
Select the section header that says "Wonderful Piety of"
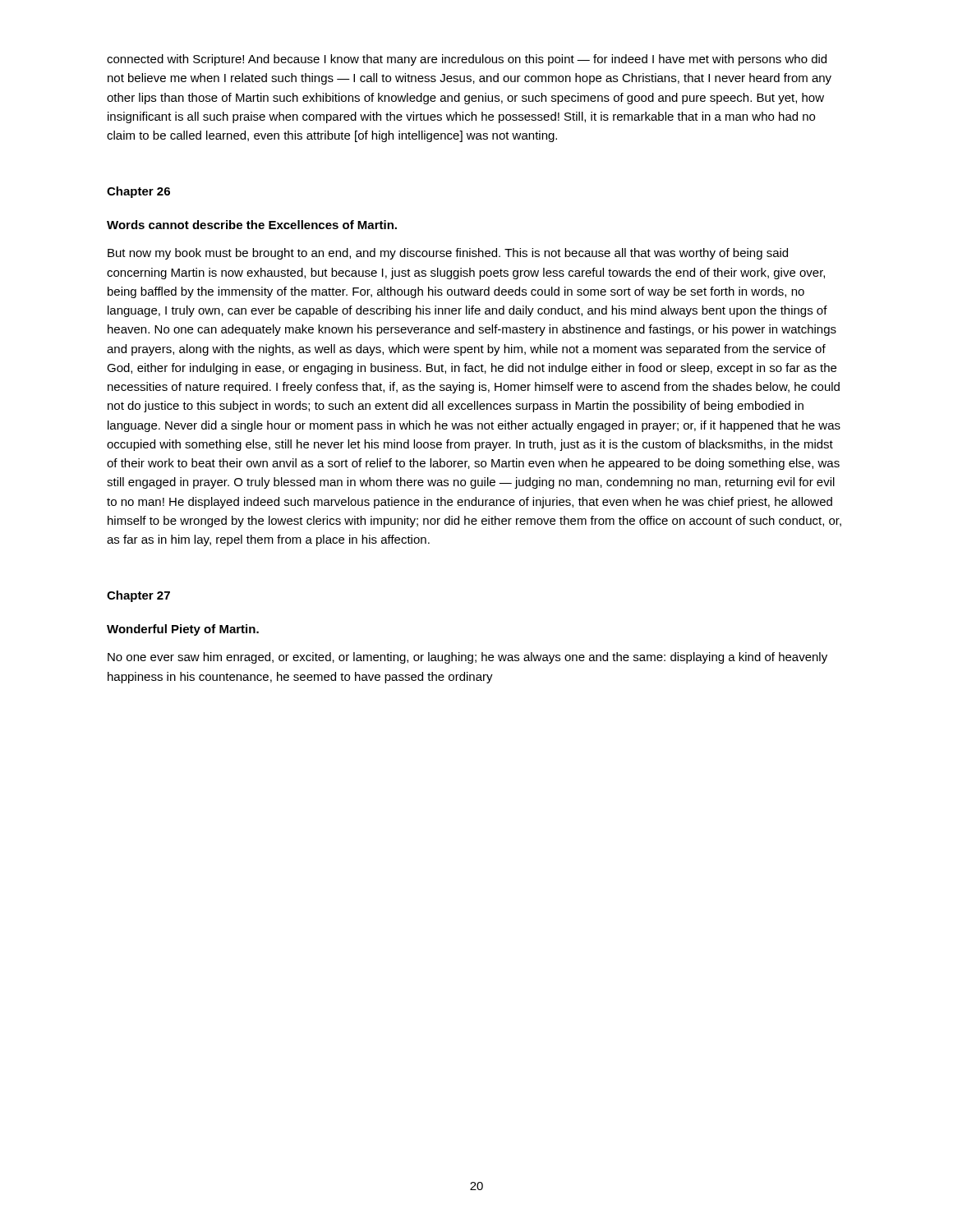click(x=183, y=629)
